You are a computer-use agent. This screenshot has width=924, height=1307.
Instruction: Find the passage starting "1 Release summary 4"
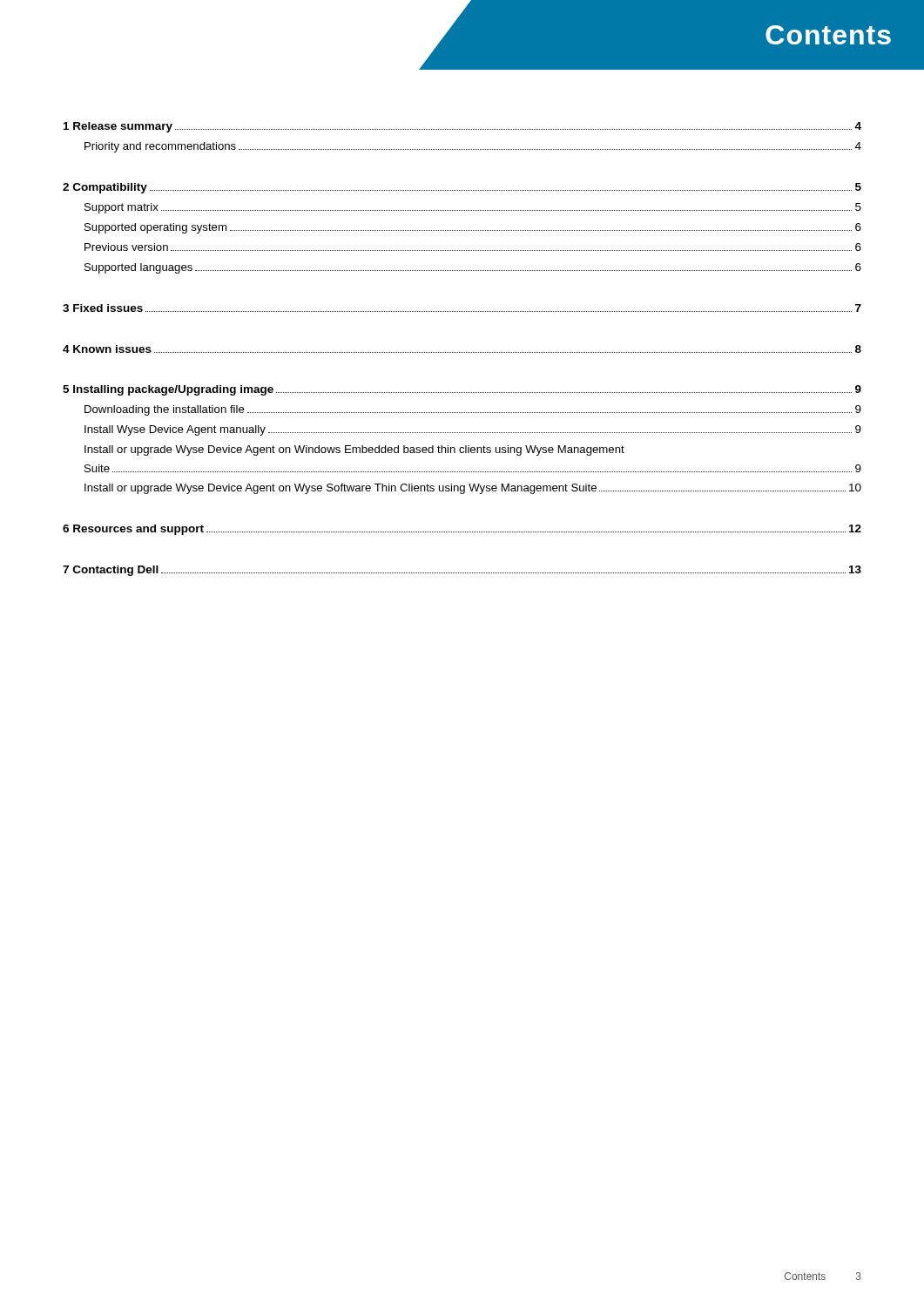tap(462, 127)
